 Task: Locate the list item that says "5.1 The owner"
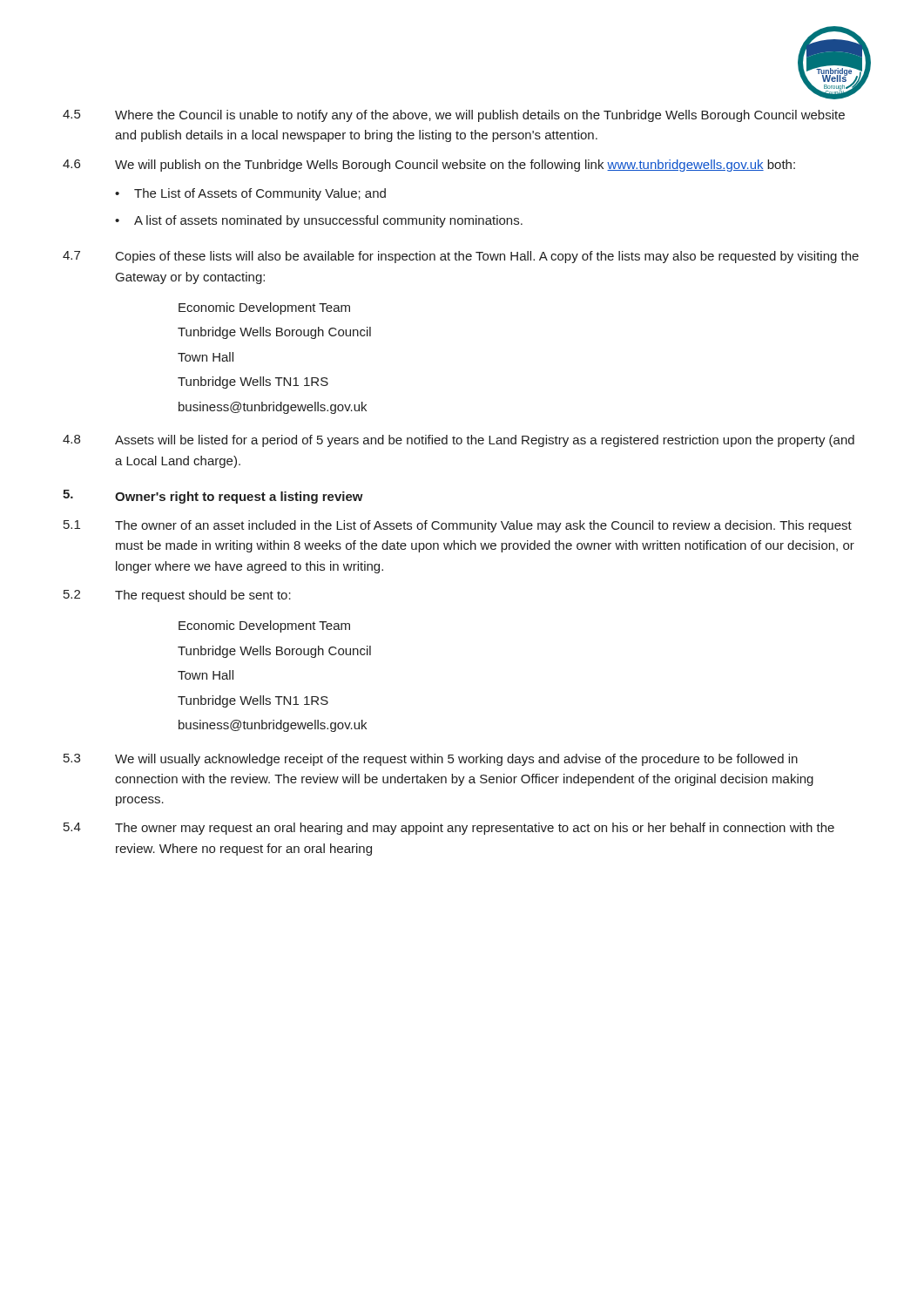462,545
